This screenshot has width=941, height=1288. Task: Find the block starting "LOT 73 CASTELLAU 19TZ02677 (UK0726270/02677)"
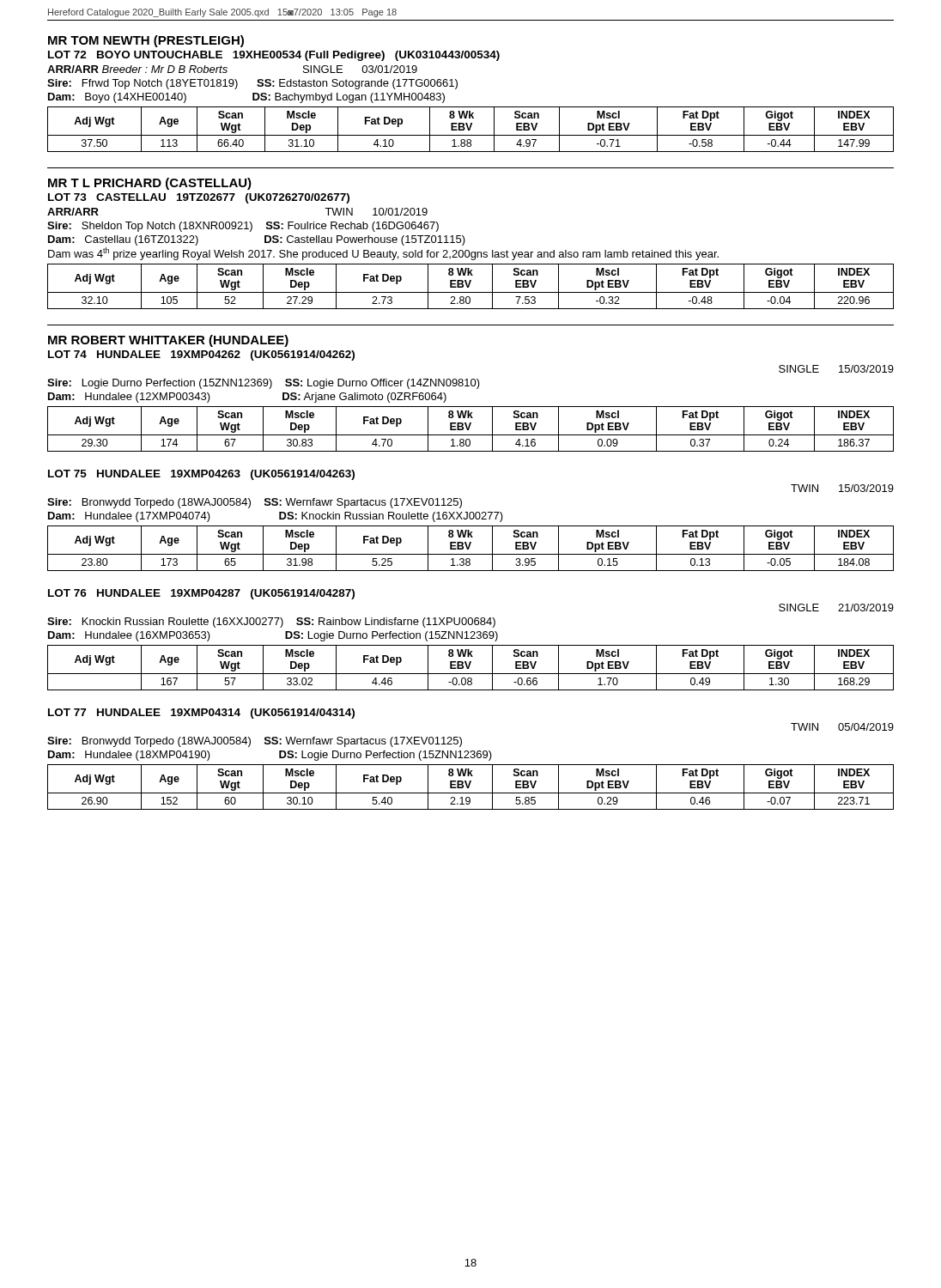[x=199, y=197]
